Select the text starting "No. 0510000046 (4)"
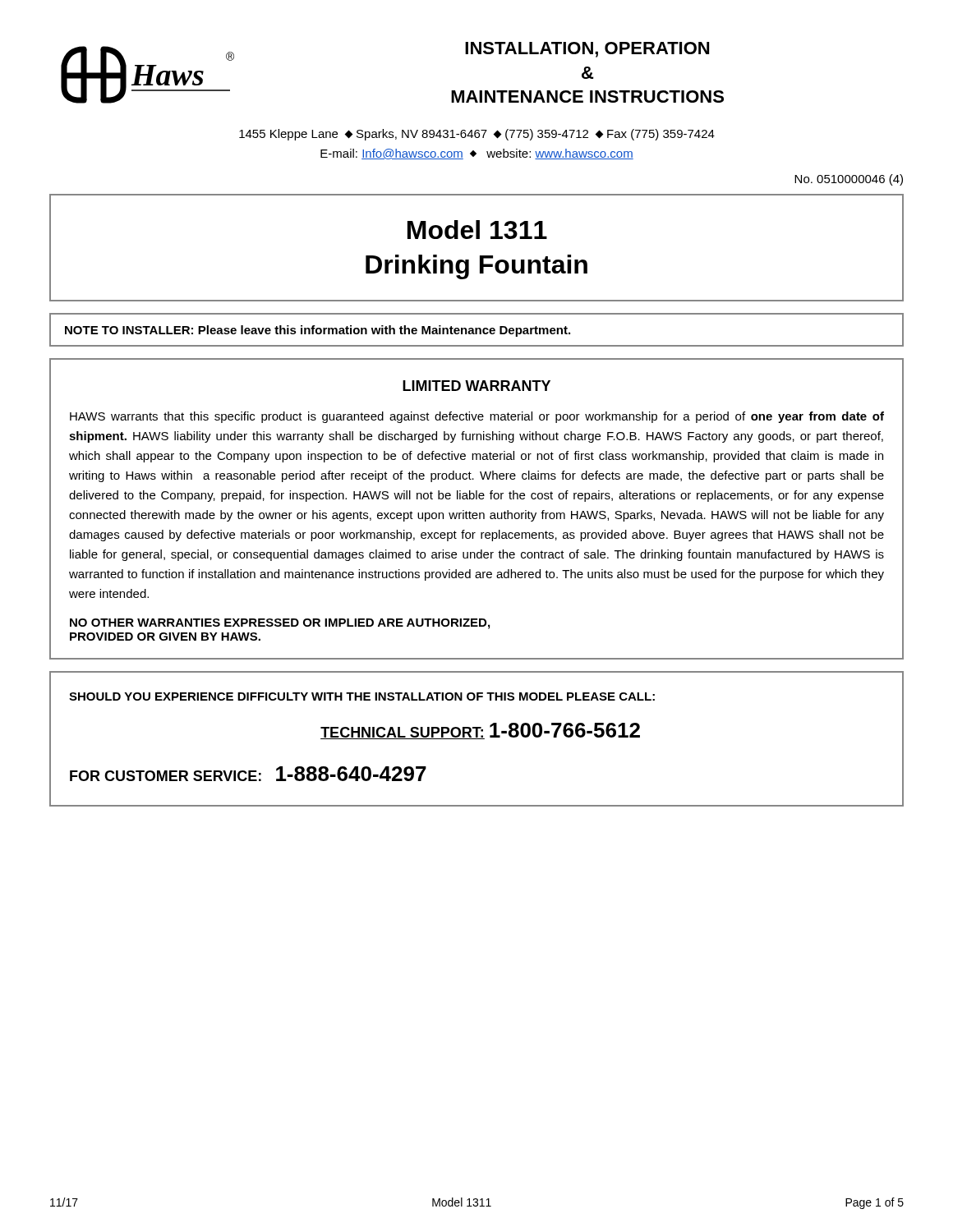 [849, 179]
